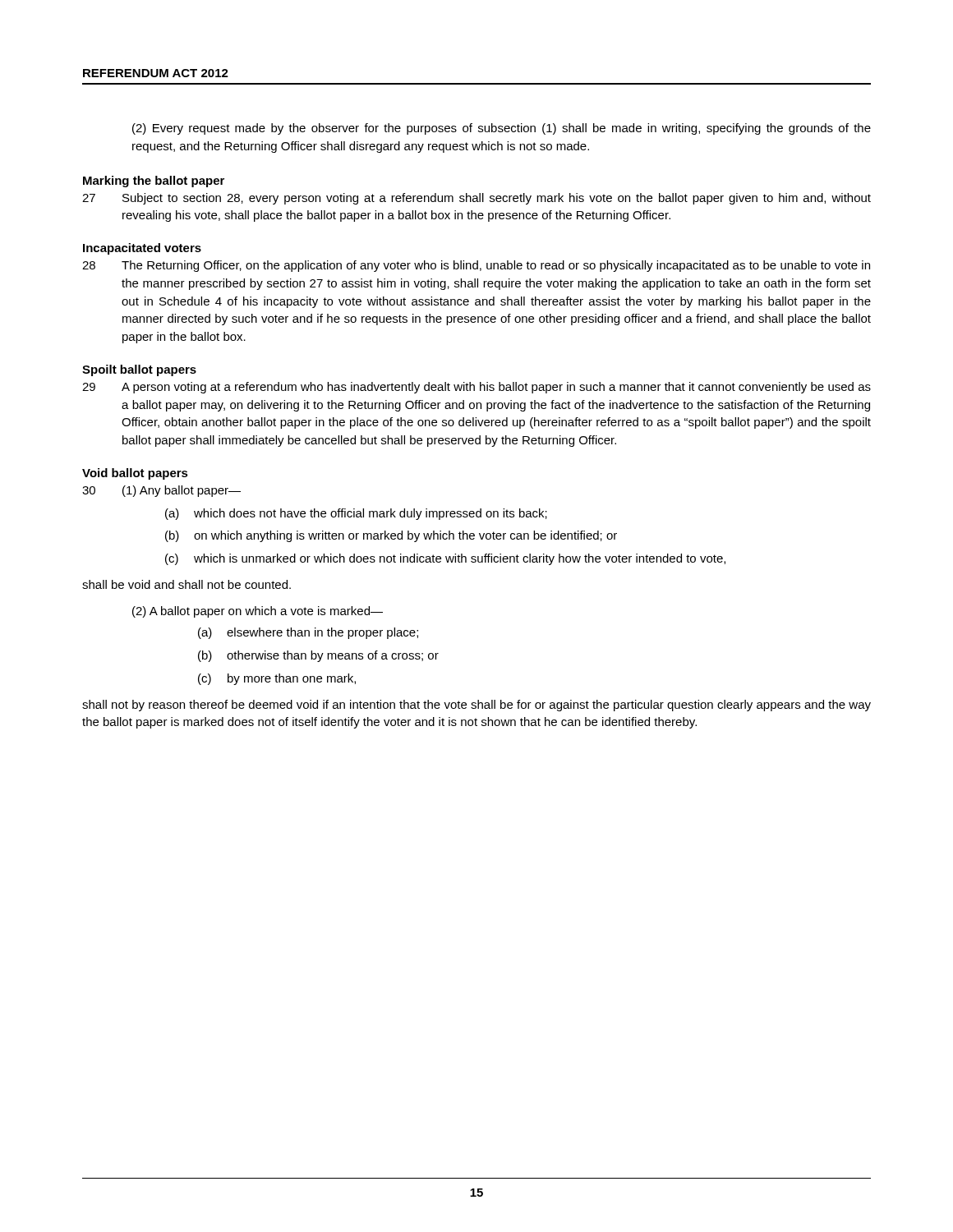Viewport: 953px width, 1232px height.
Task: Click on the region starting "(b) on which anything is written"
Action: [518, 536]
